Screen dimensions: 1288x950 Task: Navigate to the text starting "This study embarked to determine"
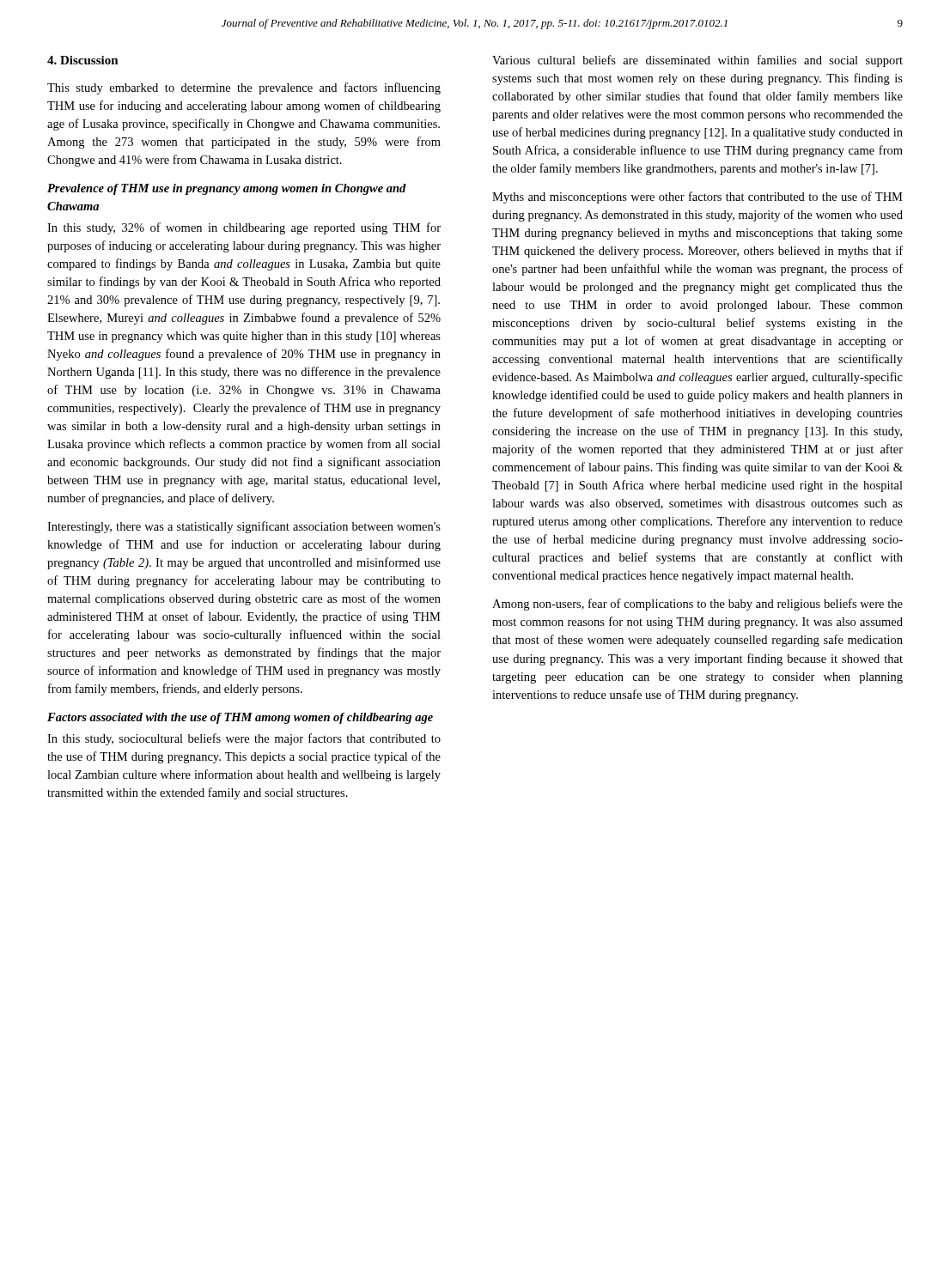(244, 123)
